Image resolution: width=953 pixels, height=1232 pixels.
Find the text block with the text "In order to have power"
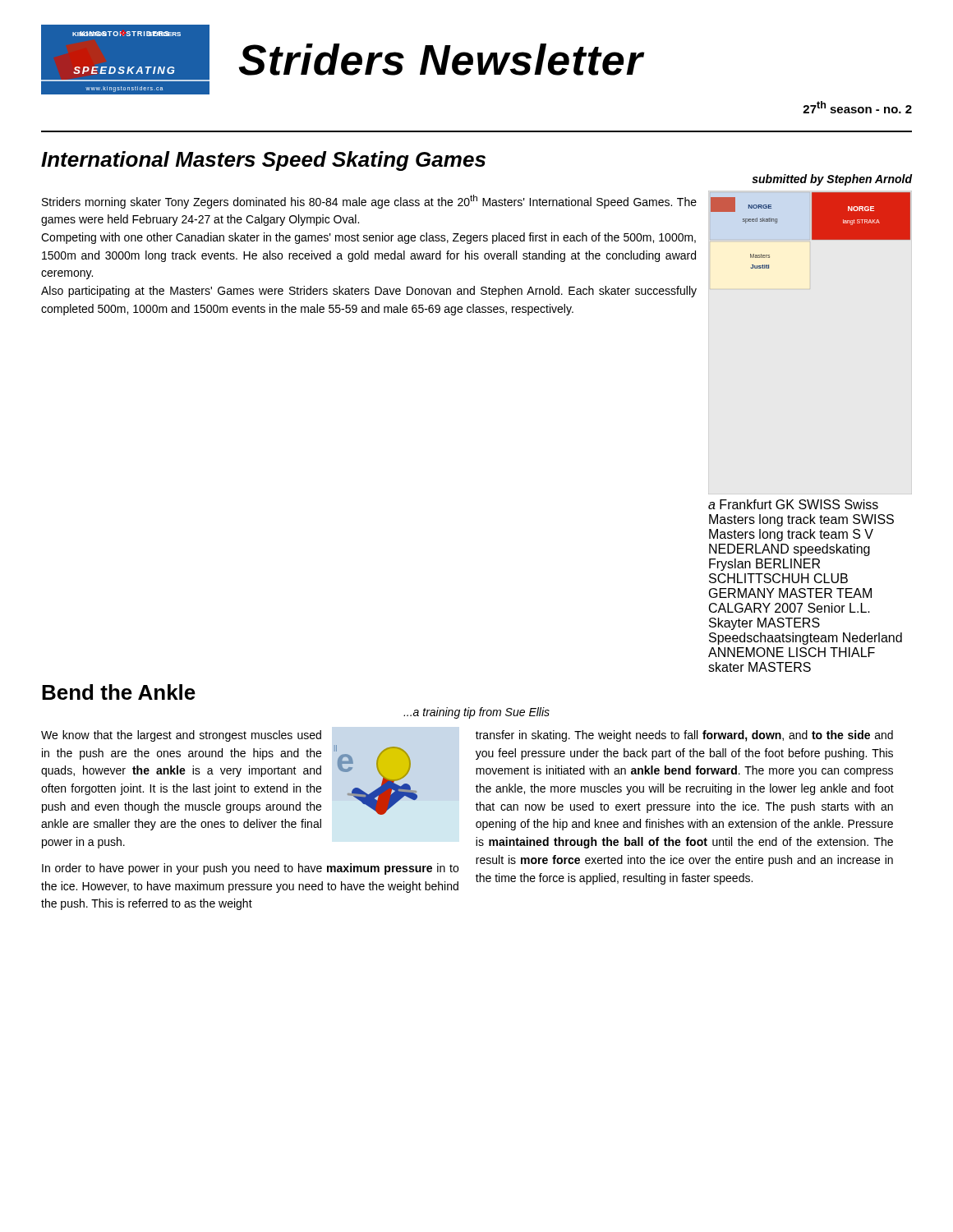click(250, 886)
